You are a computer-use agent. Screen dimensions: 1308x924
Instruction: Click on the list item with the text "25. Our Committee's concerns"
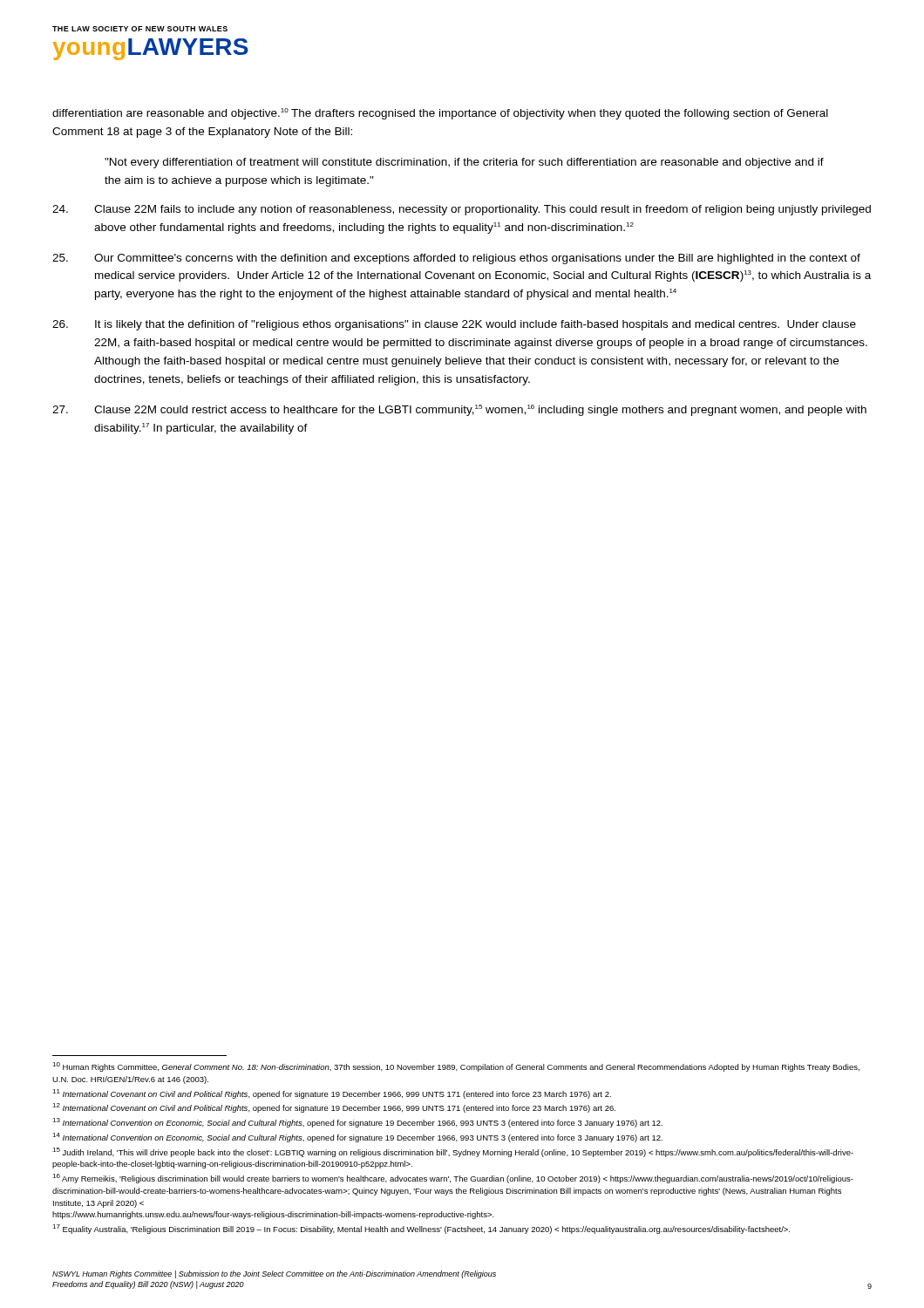pyautogui.click(x=462, y=276)
